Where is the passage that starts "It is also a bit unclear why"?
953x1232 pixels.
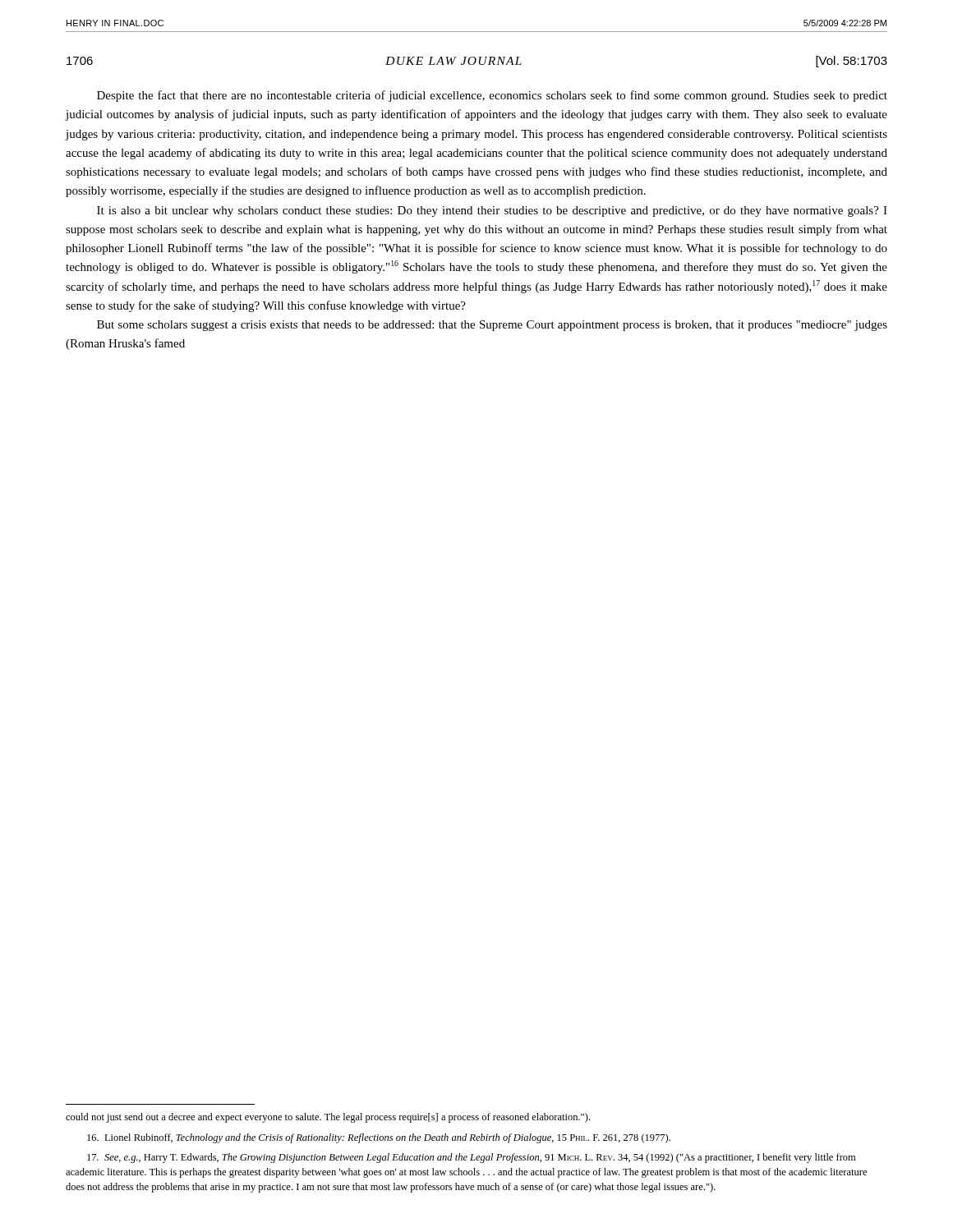click(476, 258)
